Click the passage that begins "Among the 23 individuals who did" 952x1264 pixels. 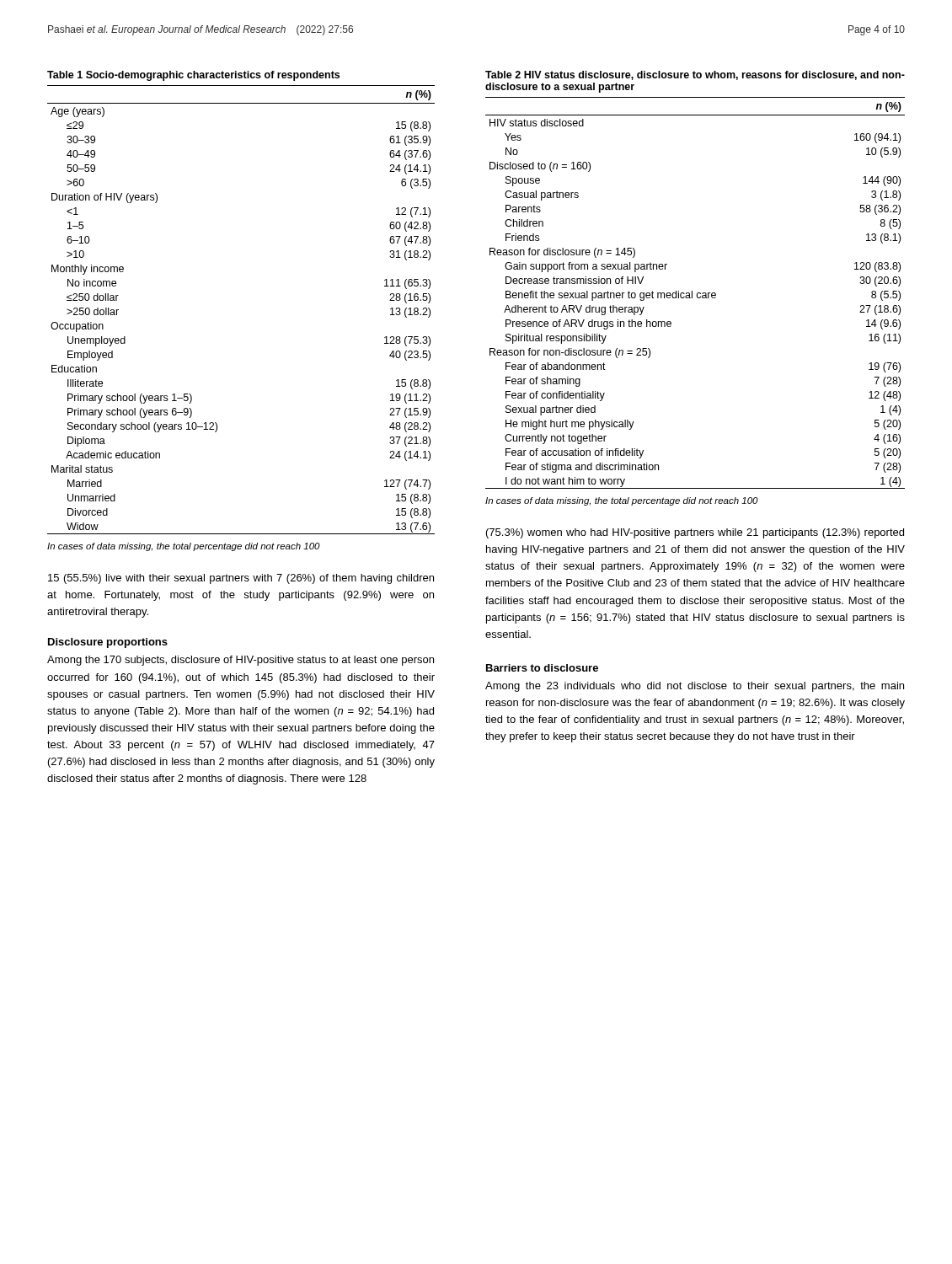click(x=695, y=711)
